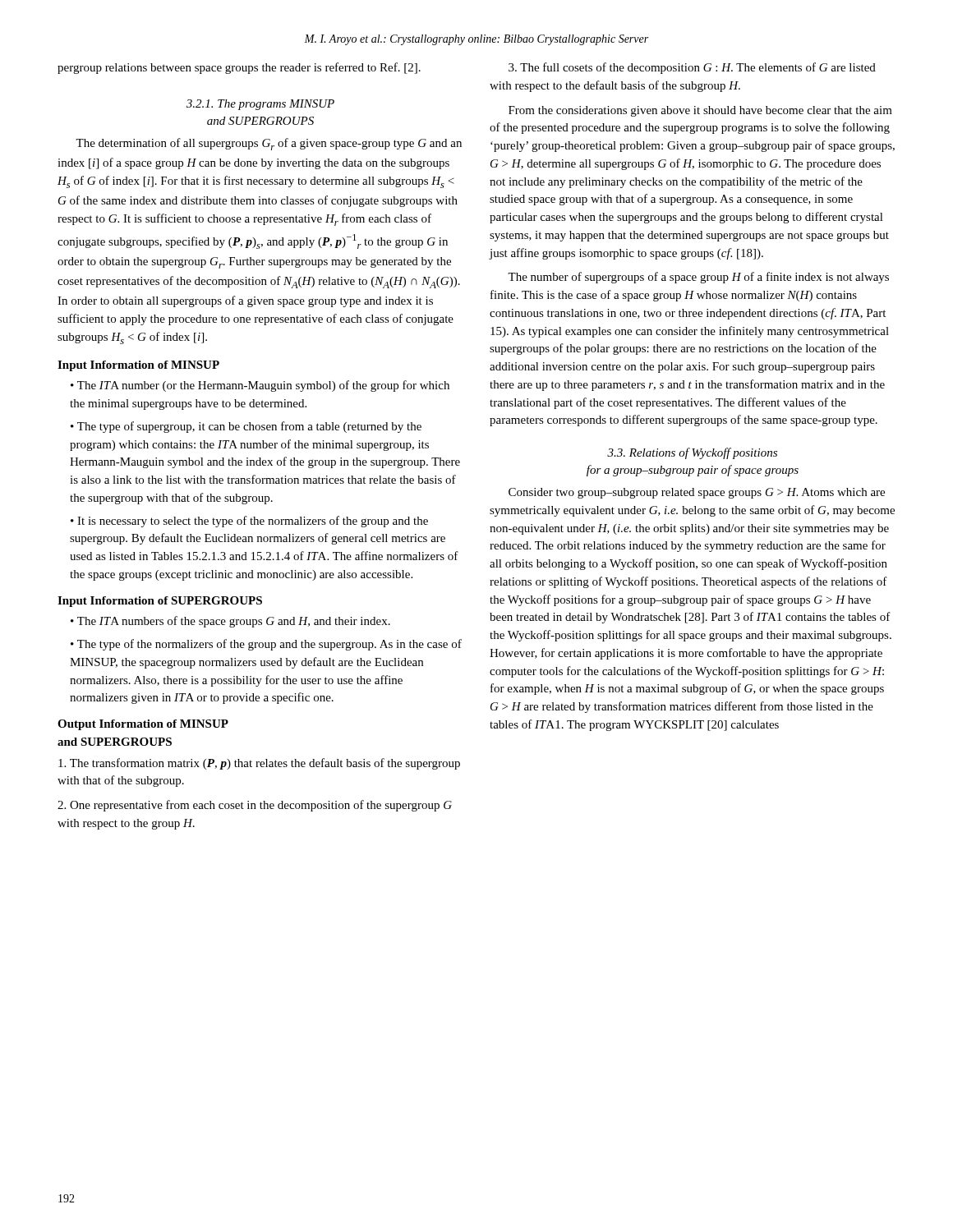This screenshot has height=1232, width=953.
Task: Find the text block that says "Consider two group–subgroup related"
Action: 693,609
